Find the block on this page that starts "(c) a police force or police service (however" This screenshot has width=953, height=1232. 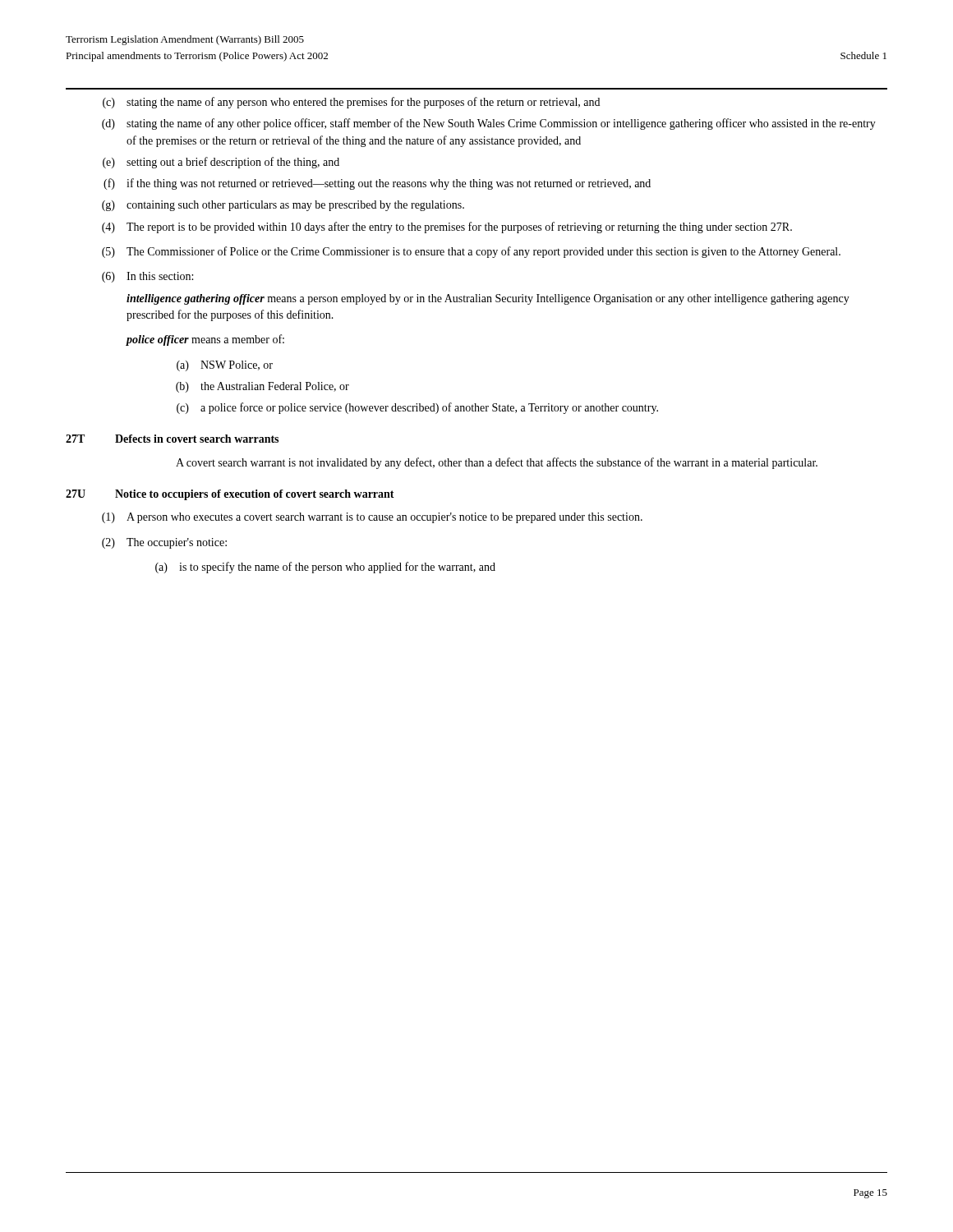[518, 408]
